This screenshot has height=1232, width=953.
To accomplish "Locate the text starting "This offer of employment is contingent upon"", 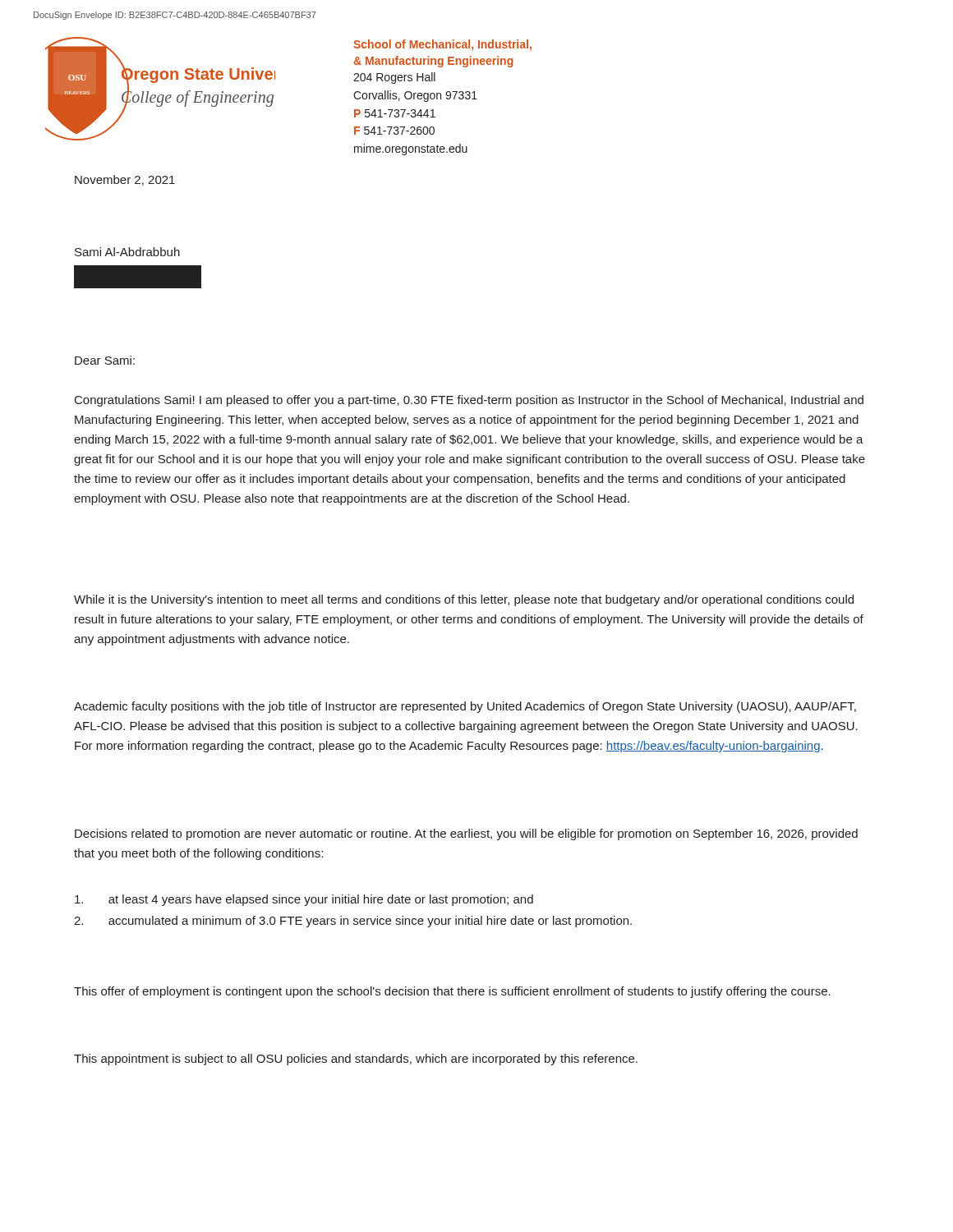I will [453, 991].
